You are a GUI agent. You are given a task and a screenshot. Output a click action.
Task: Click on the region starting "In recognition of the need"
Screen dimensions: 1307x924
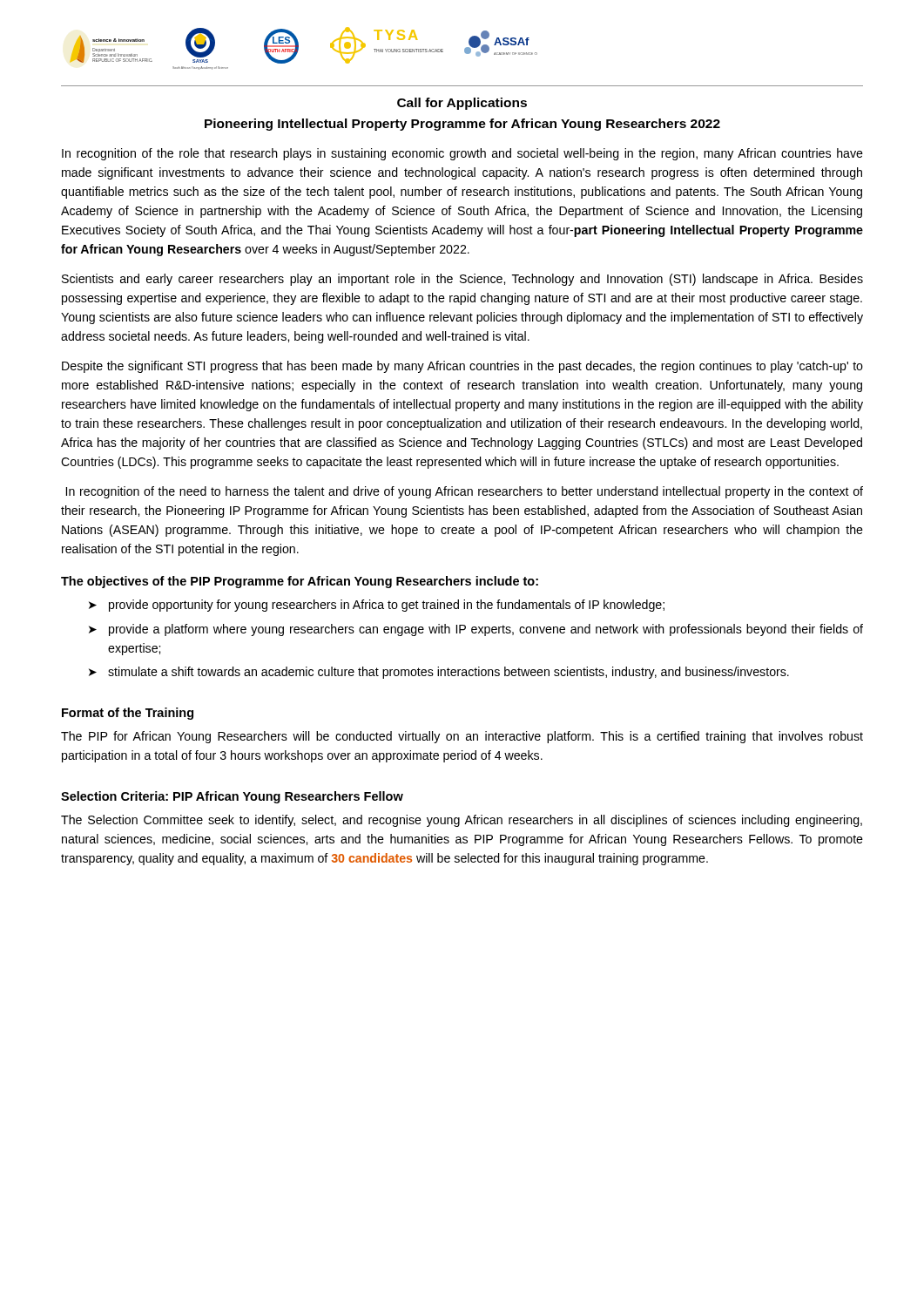(462, 520)
